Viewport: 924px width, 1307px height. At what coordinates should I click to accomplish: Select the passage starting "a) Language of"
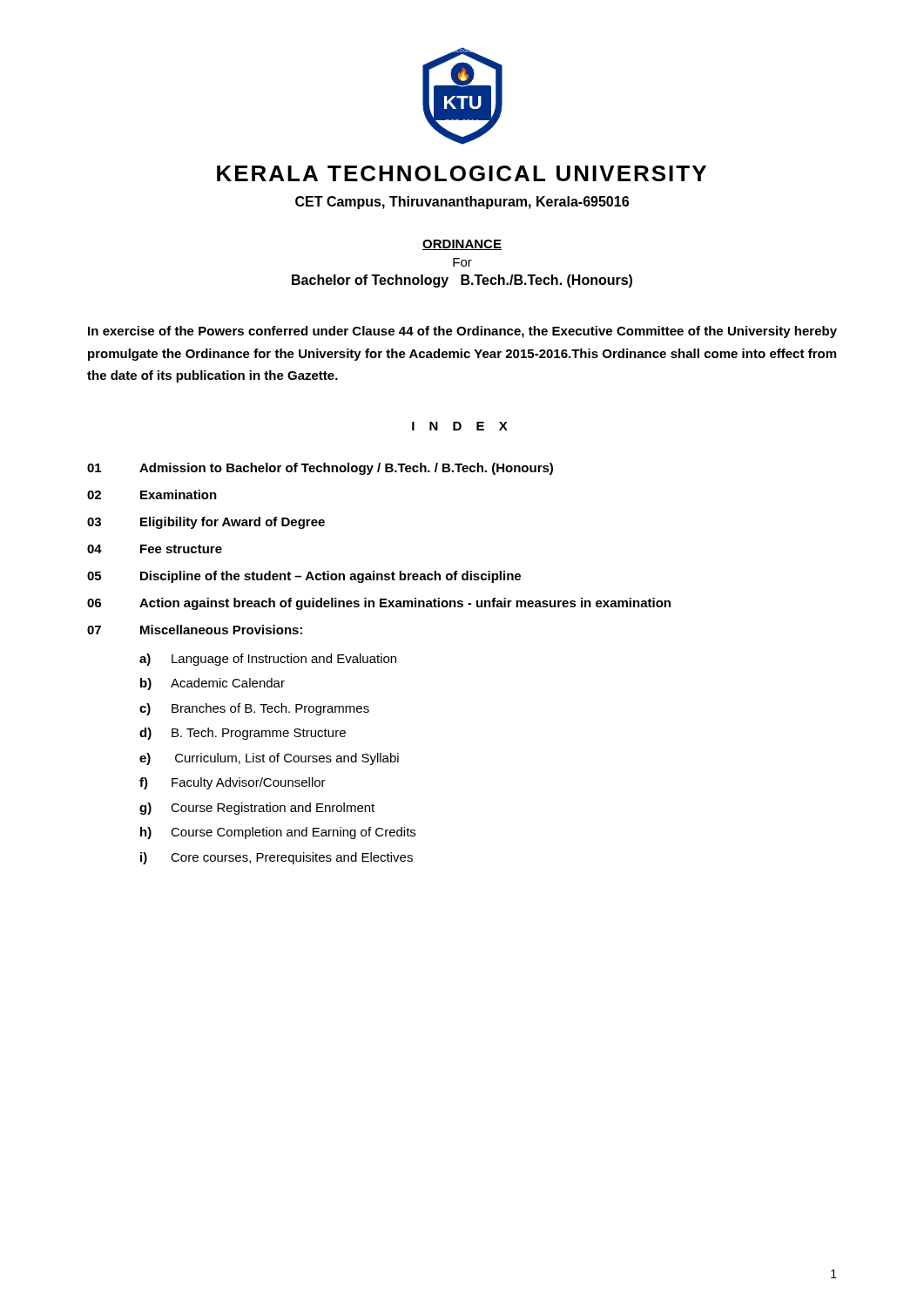coord(268,658)
